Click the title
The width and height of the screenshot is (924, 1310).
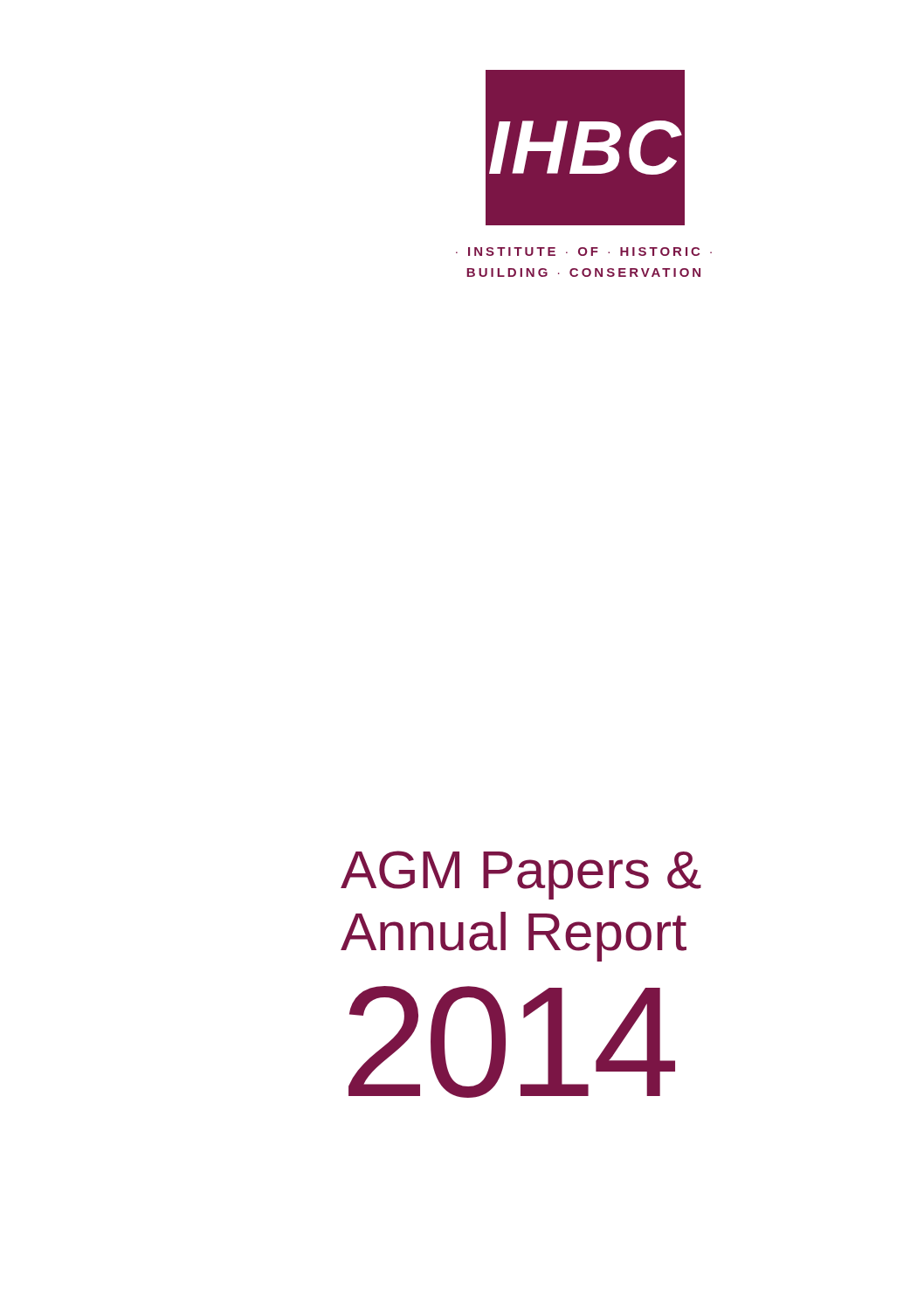[611, 979]
